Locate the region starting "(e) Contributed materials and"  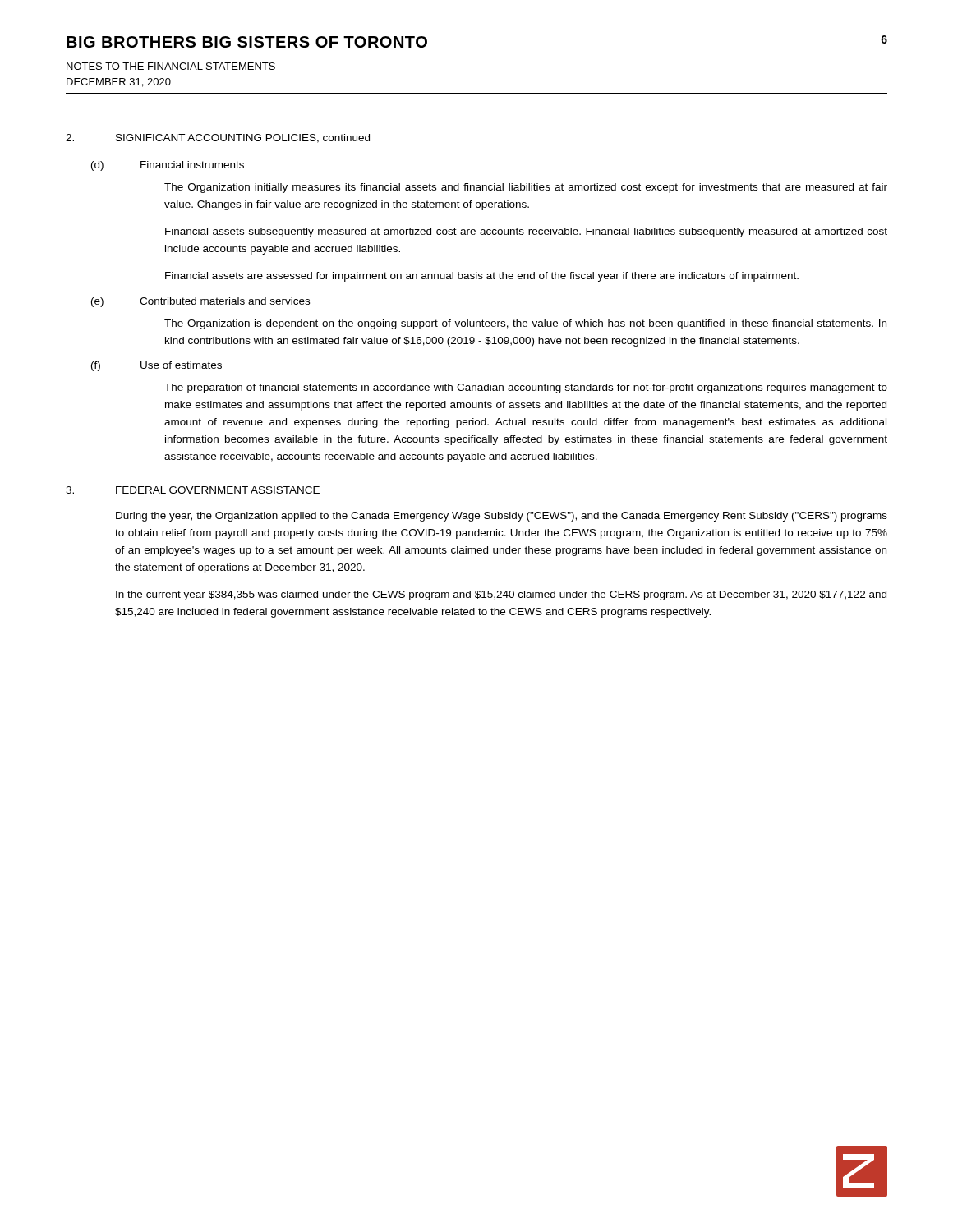(x=200, y=302)
